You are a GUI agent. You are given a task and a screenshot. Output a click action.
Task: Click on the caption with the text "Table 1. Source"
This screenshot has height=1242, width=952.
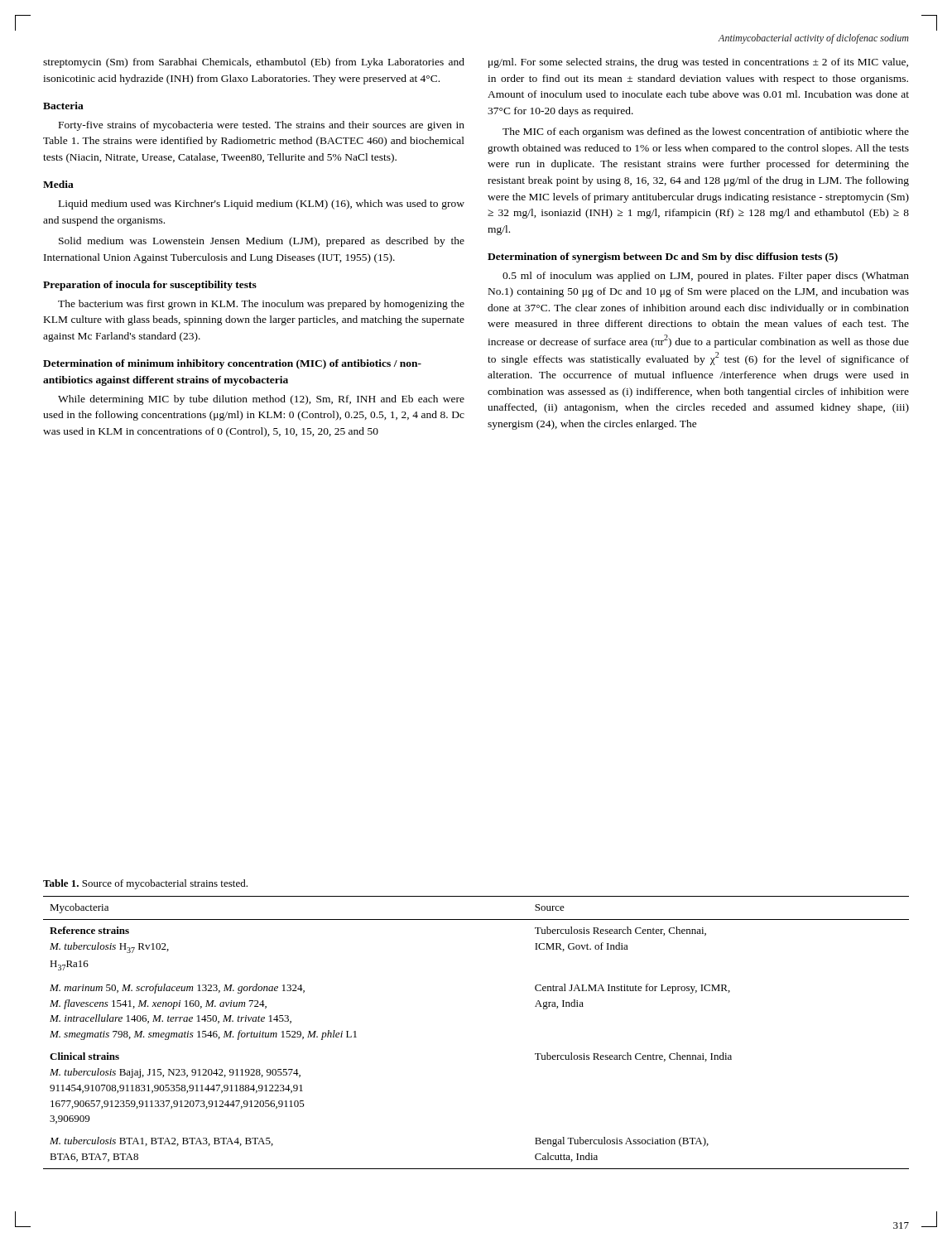coord(146,883)
